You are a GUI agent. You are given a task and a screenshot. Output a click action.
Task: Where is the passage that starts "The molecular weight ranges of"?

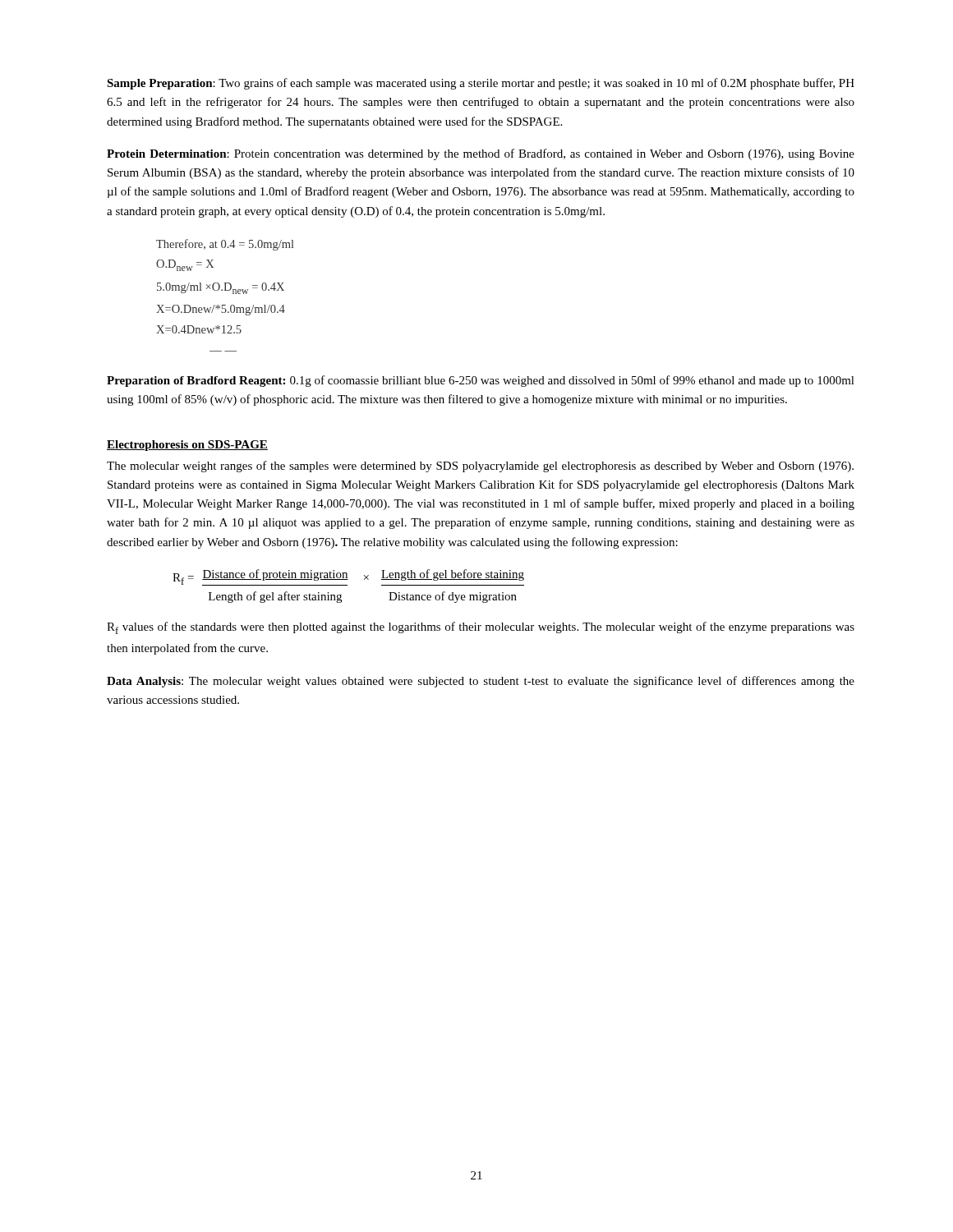pyautogui.click(x=481, y=504)
